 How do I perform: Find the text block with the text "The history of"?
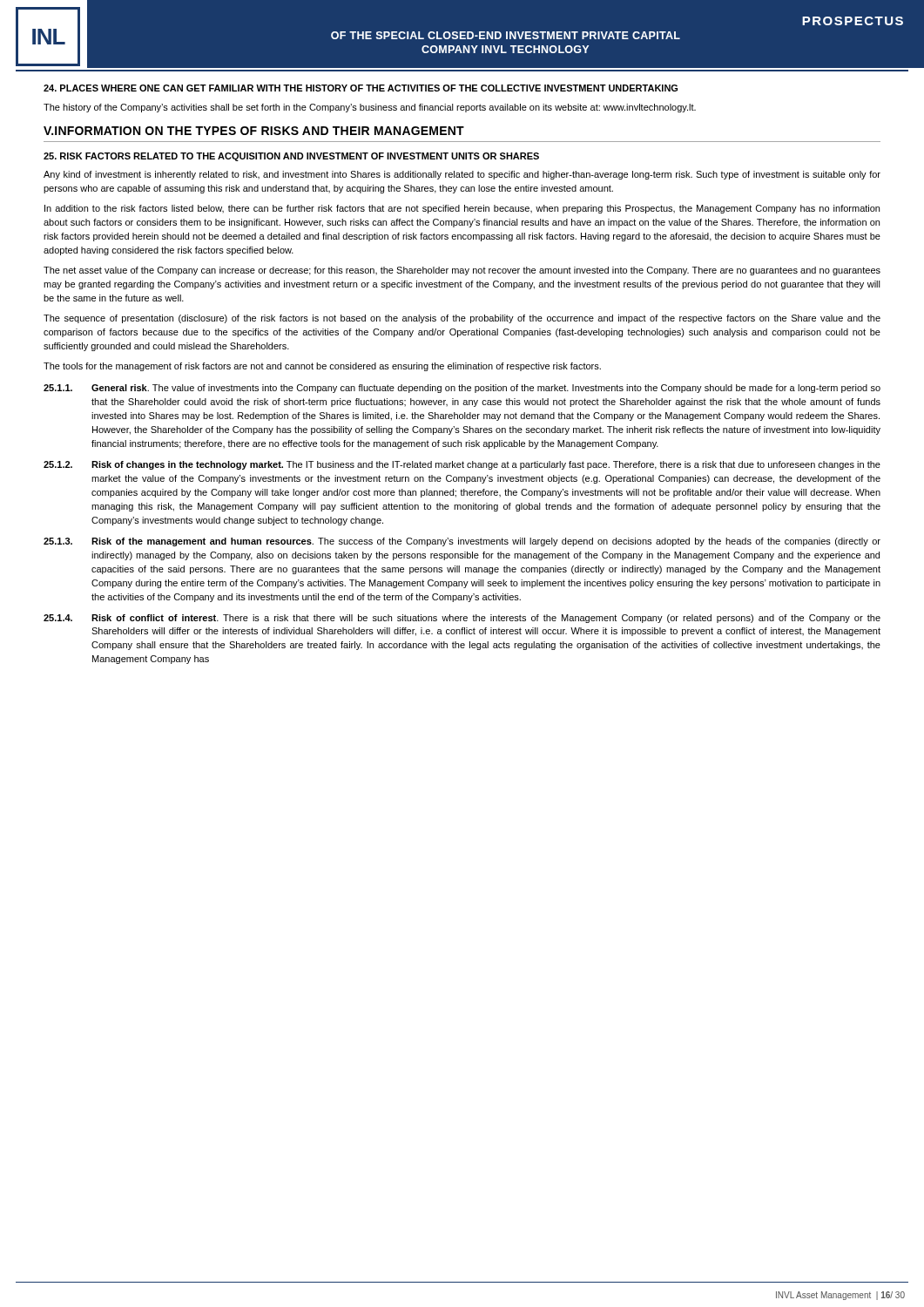tap(462, 108)
